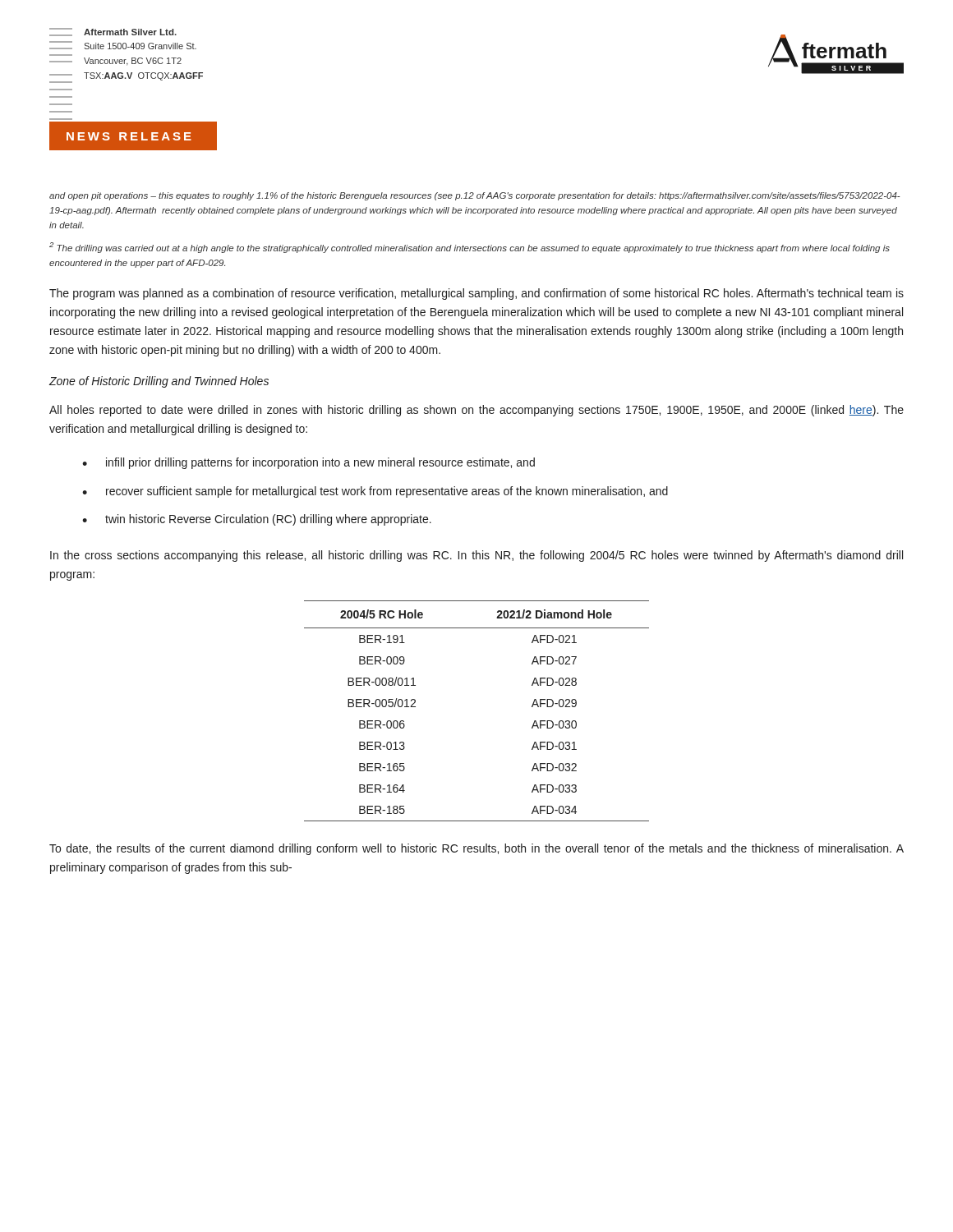Find the region starting "To date, the results of"
953x1232 pixels.
tap(476, 858)
